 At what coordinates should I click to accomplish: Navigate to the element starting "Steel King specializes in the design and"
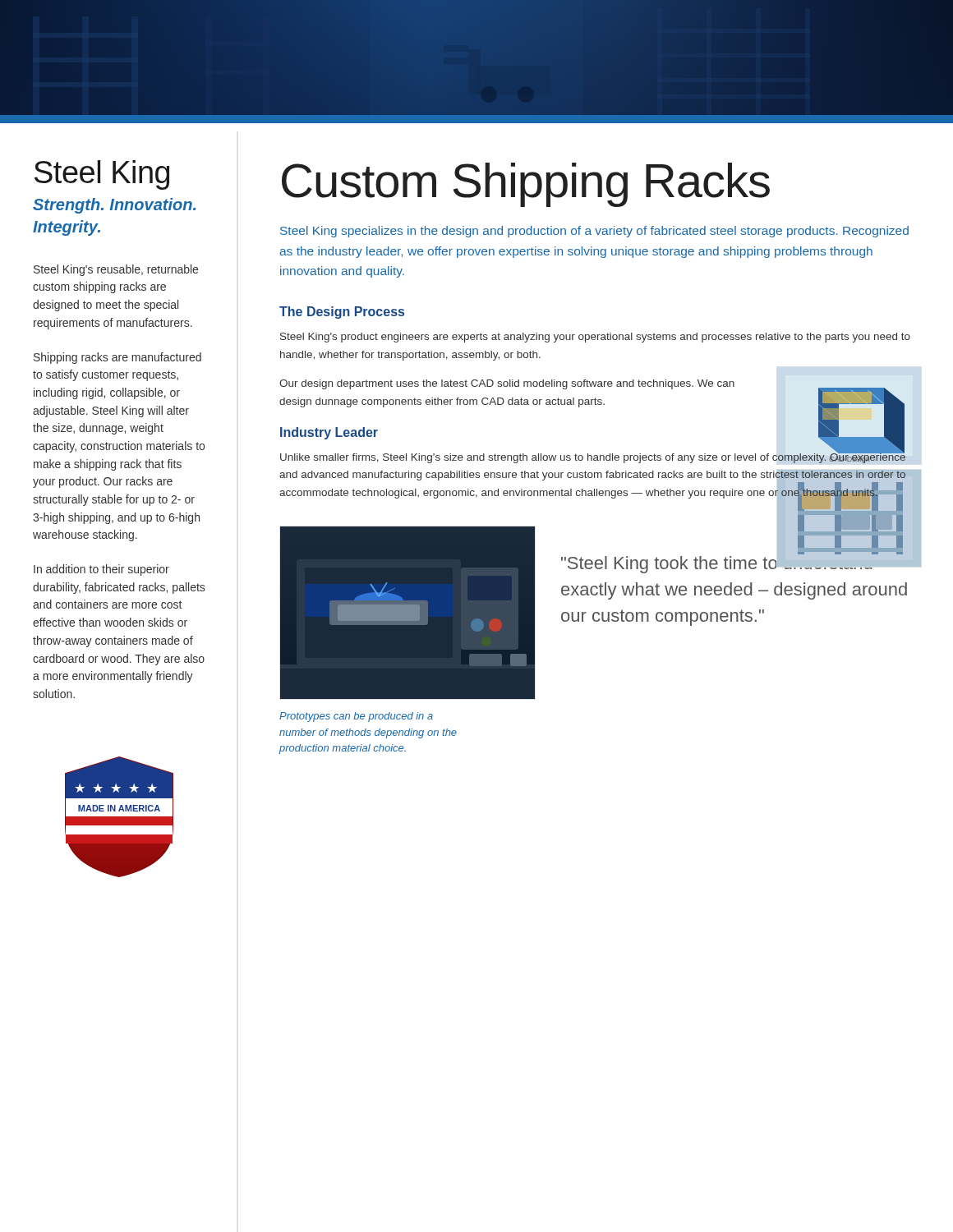pyautogui.click(x=594, y=251)
